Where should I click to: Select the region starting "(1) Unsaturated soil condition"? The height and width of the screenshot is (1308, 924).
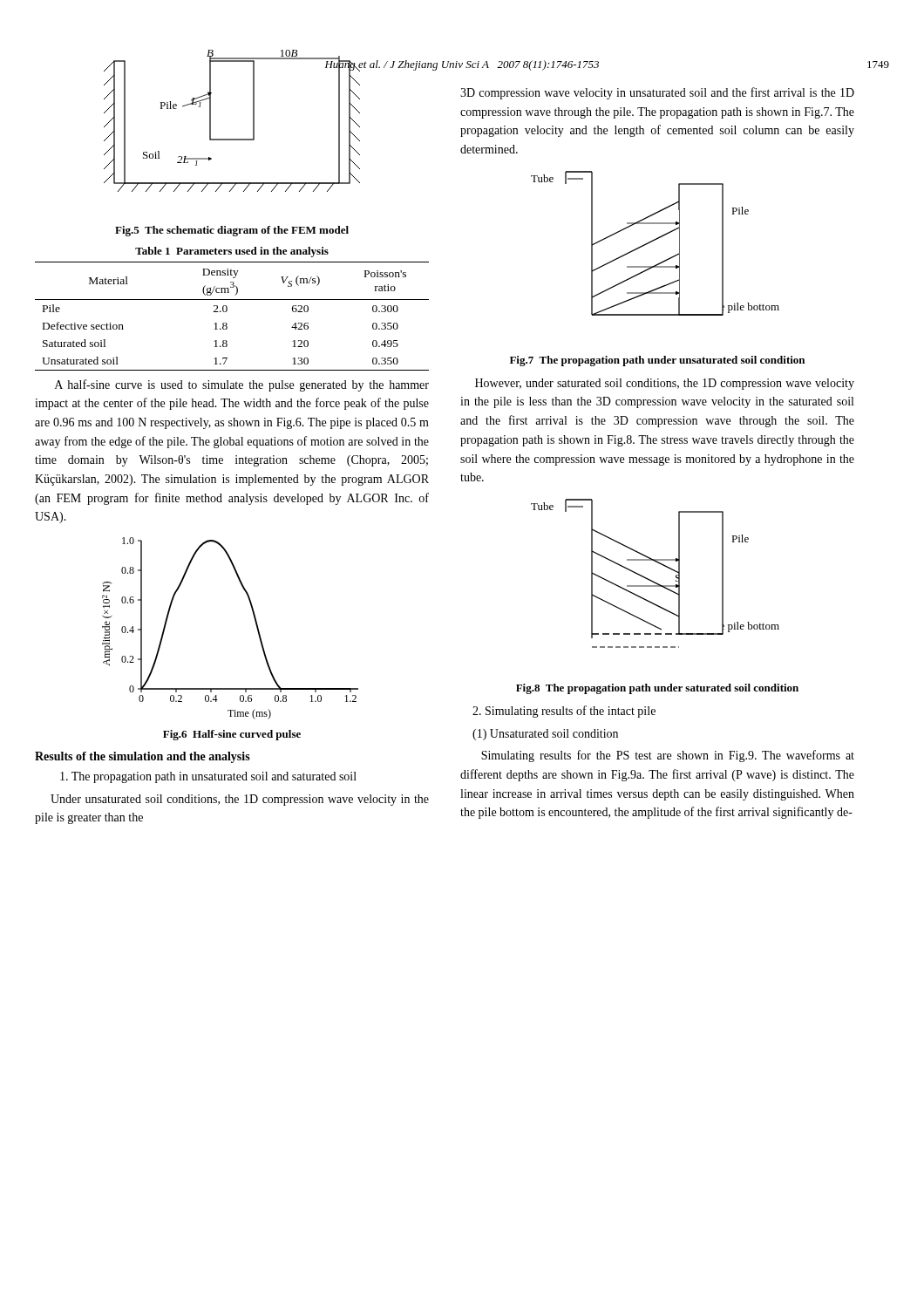(x=539, y=733)
